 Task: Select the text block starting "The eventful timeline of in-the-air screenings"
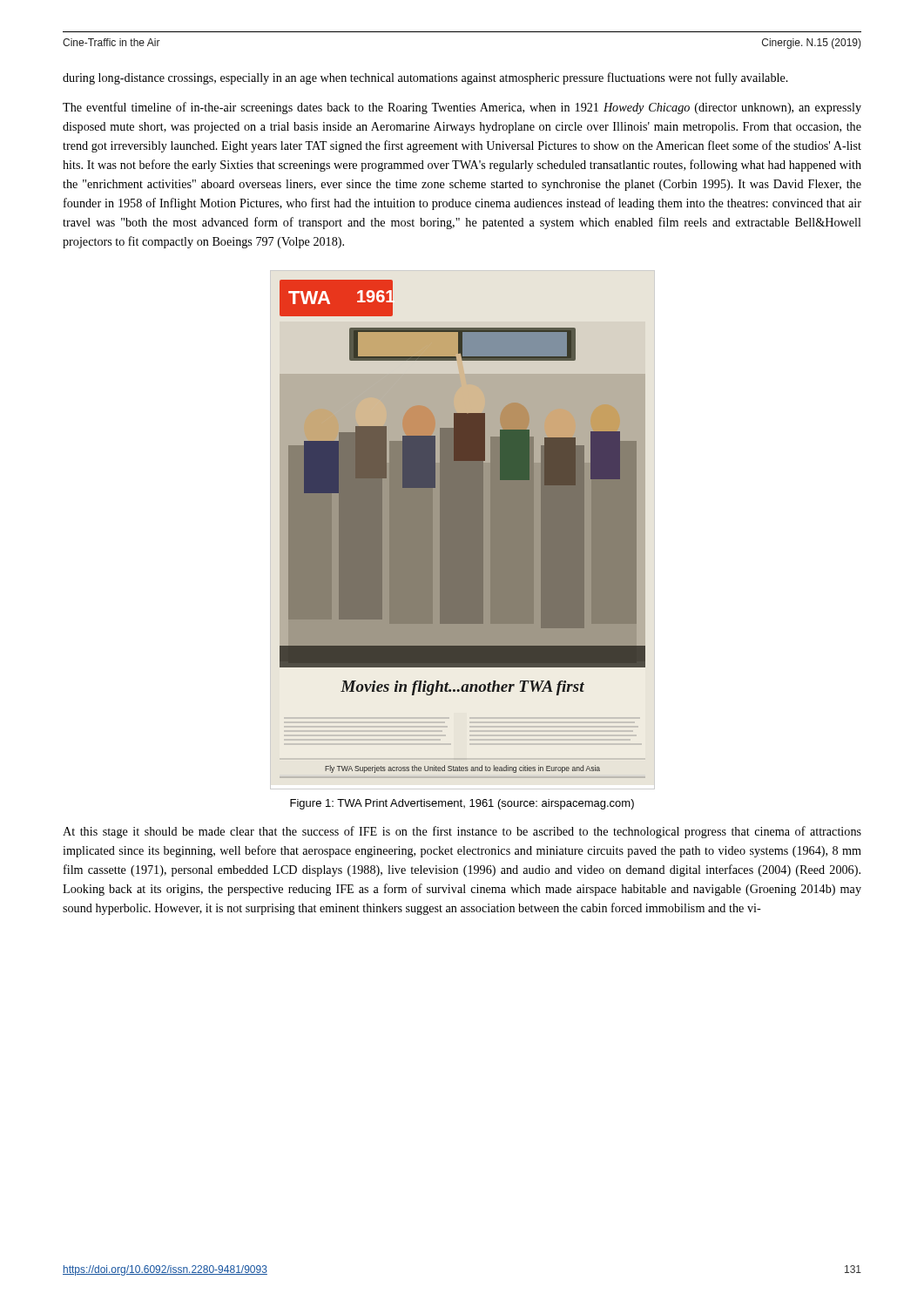[x=462, y=174]
